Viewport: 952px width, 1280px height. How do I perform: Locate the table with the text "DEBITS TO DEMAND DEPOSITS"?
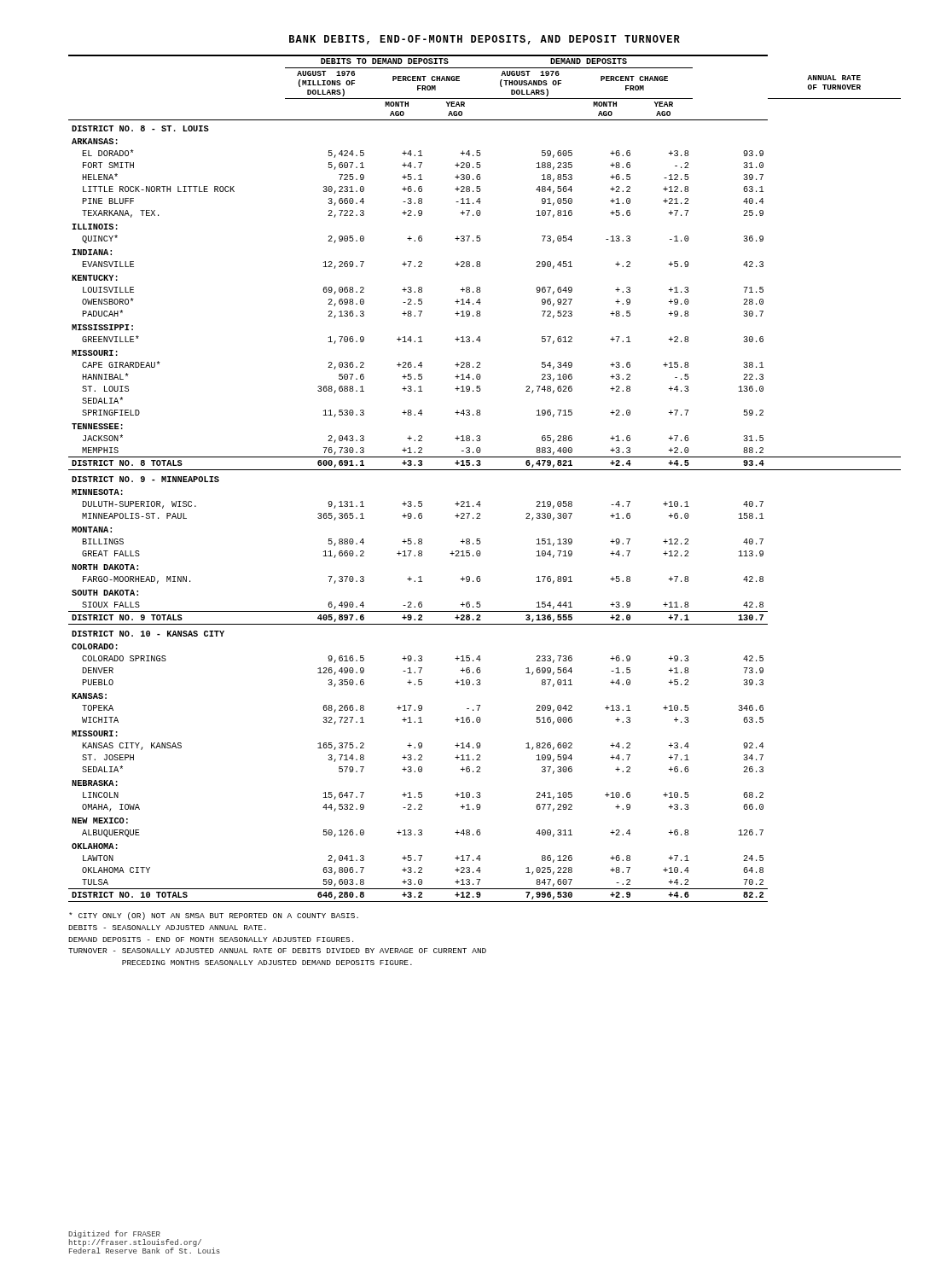(485, 478)
